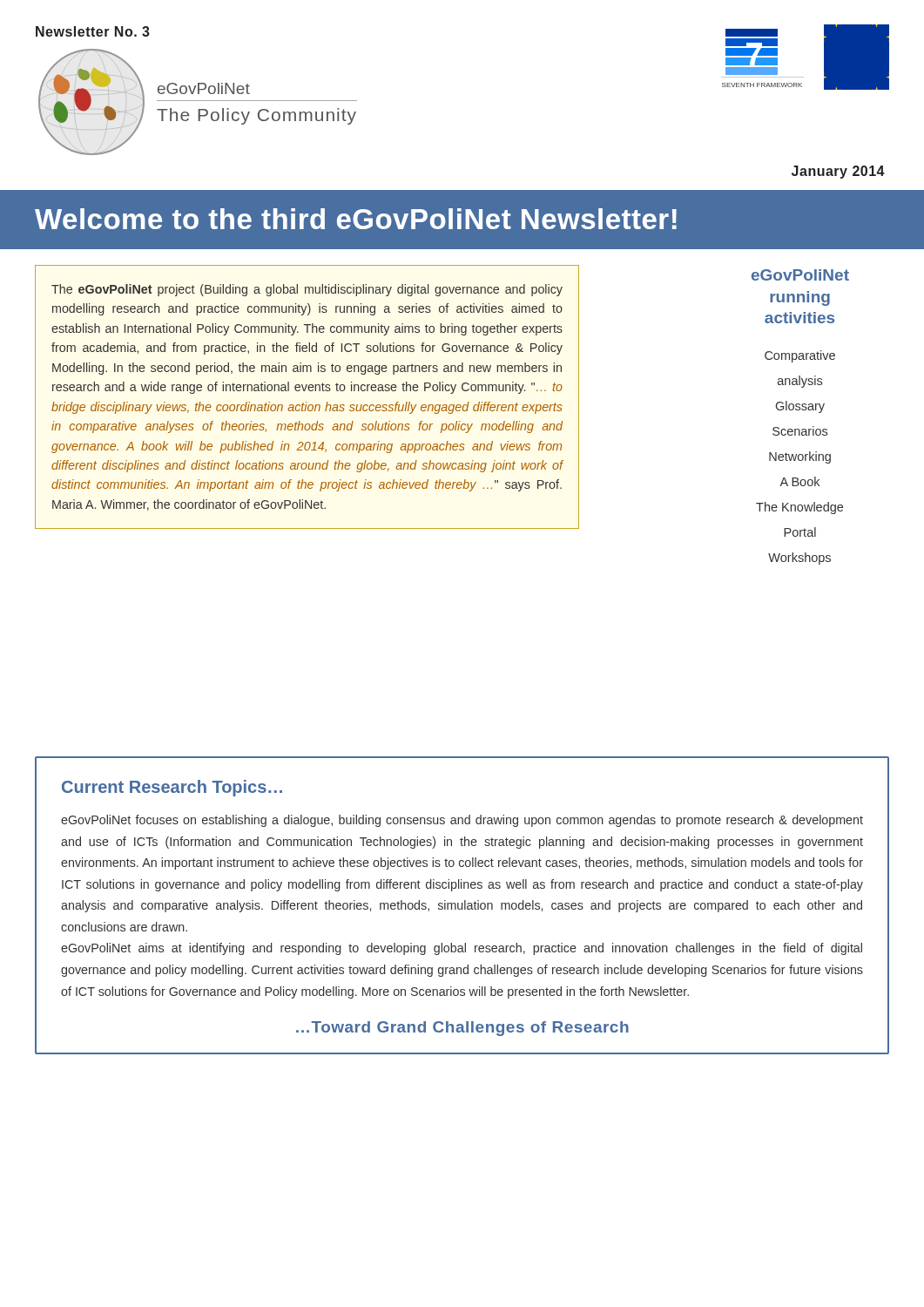The height and width of the screenshot is (1307, 924).
Task: Click on the text block starting "eGovPoliNetrunningactivities Comparative analysis Glossary Scenarios Networking"
Action: point(800,418)
